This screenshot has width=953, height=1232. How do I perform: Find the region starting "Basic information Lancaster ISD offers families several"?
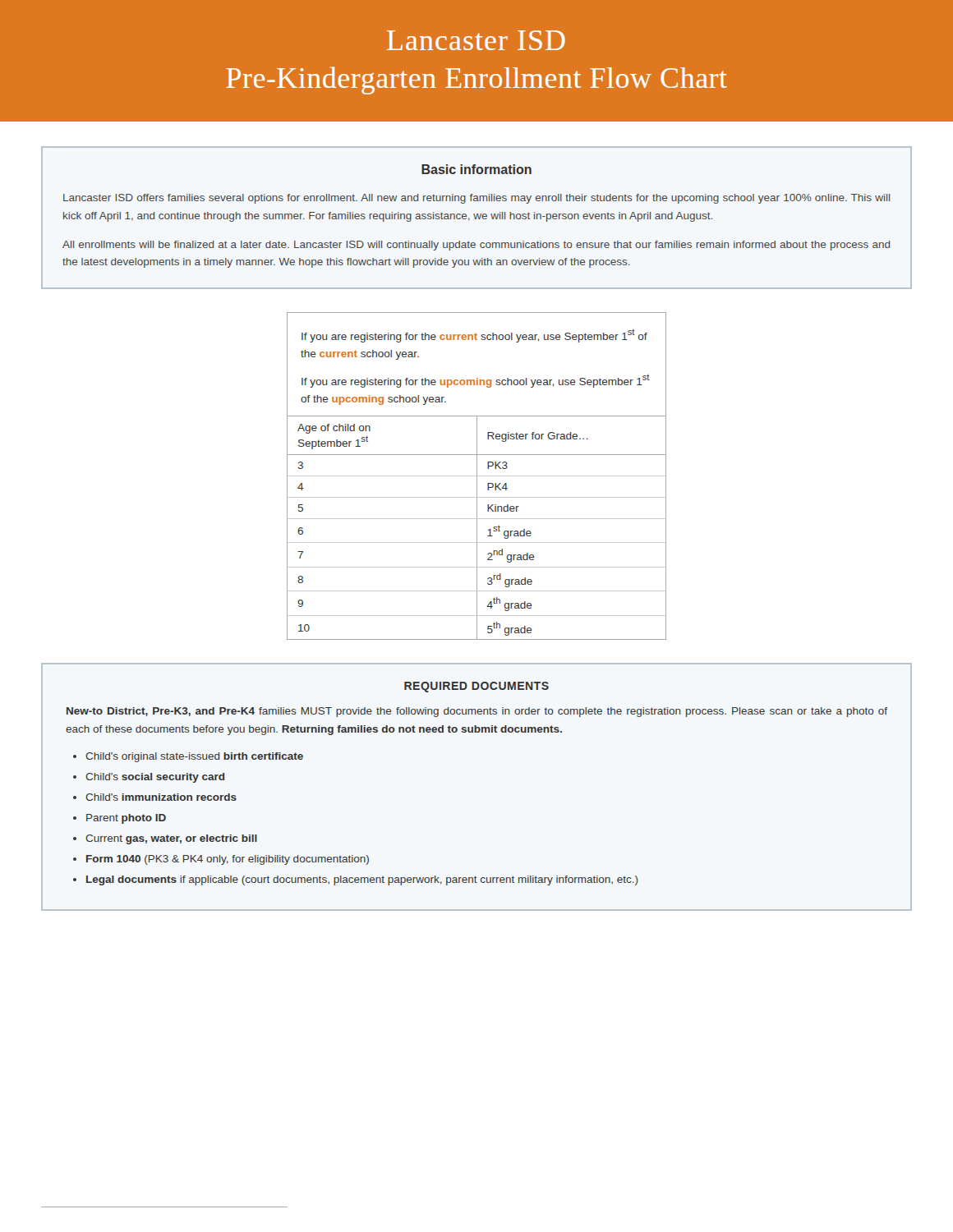pos(476,217)
